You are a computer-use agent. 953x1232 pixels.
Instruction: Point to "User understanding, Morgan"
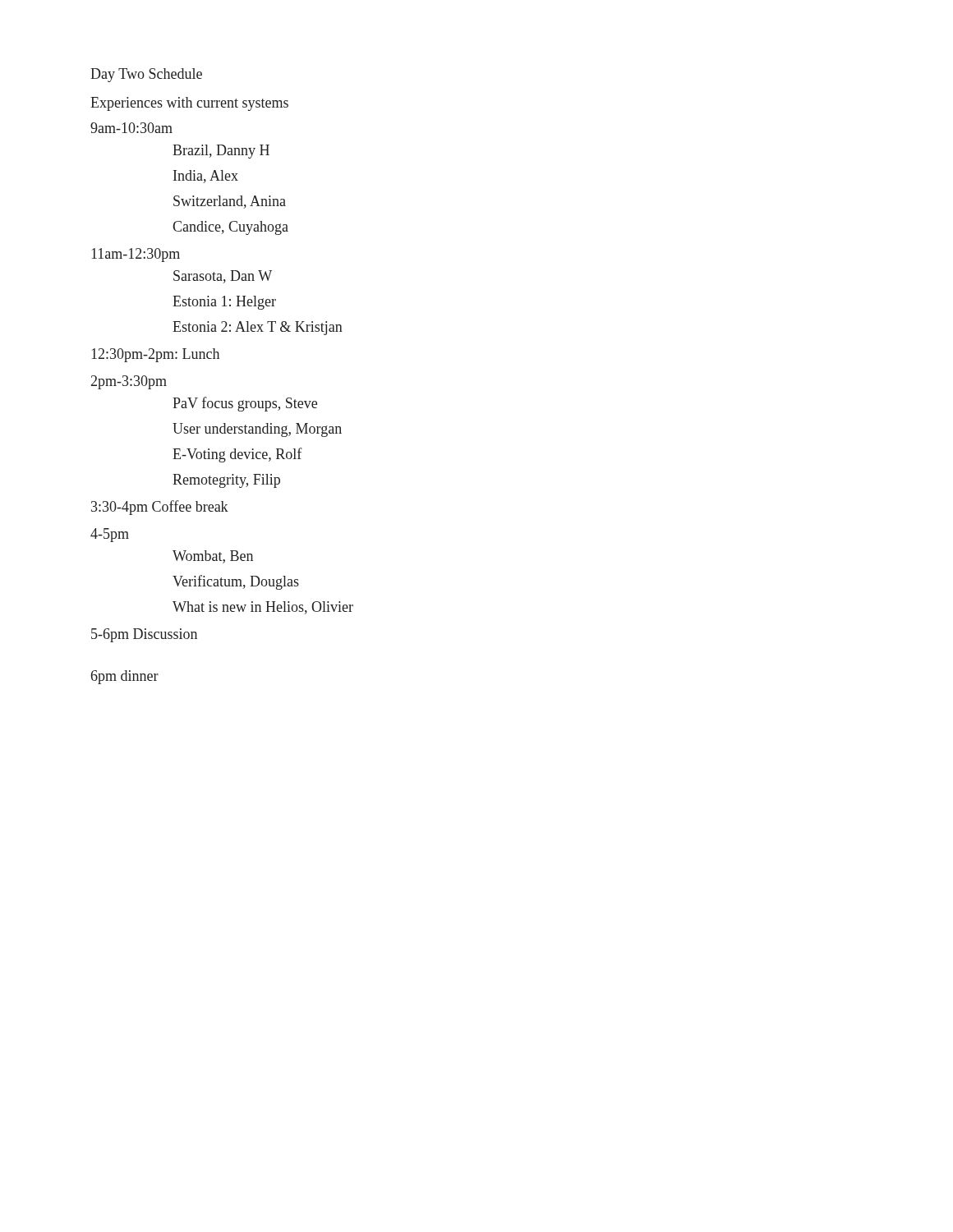257,429
